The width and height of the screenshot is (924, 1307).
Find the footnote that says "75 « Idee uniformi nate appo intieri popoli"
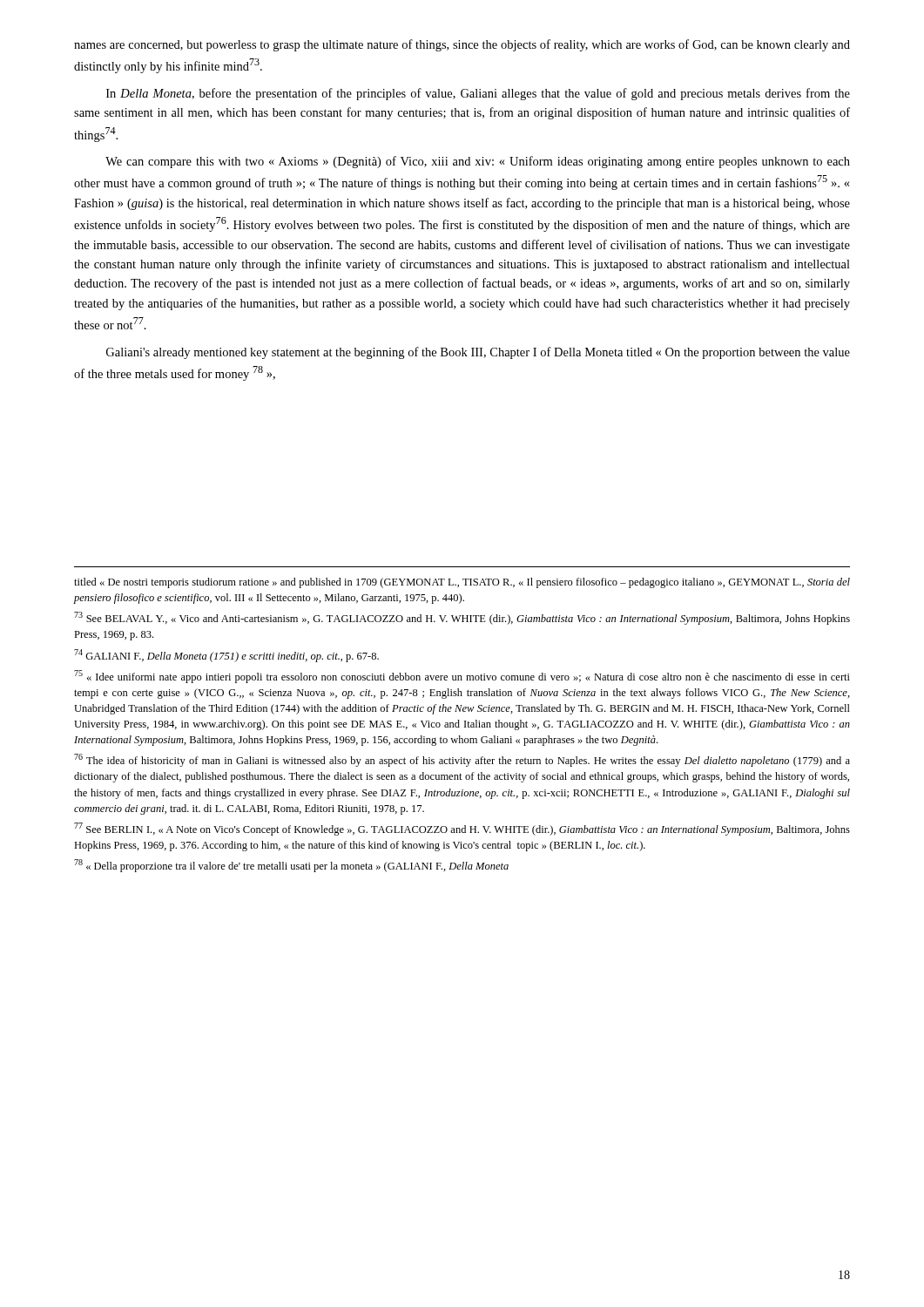pos(462,707)
